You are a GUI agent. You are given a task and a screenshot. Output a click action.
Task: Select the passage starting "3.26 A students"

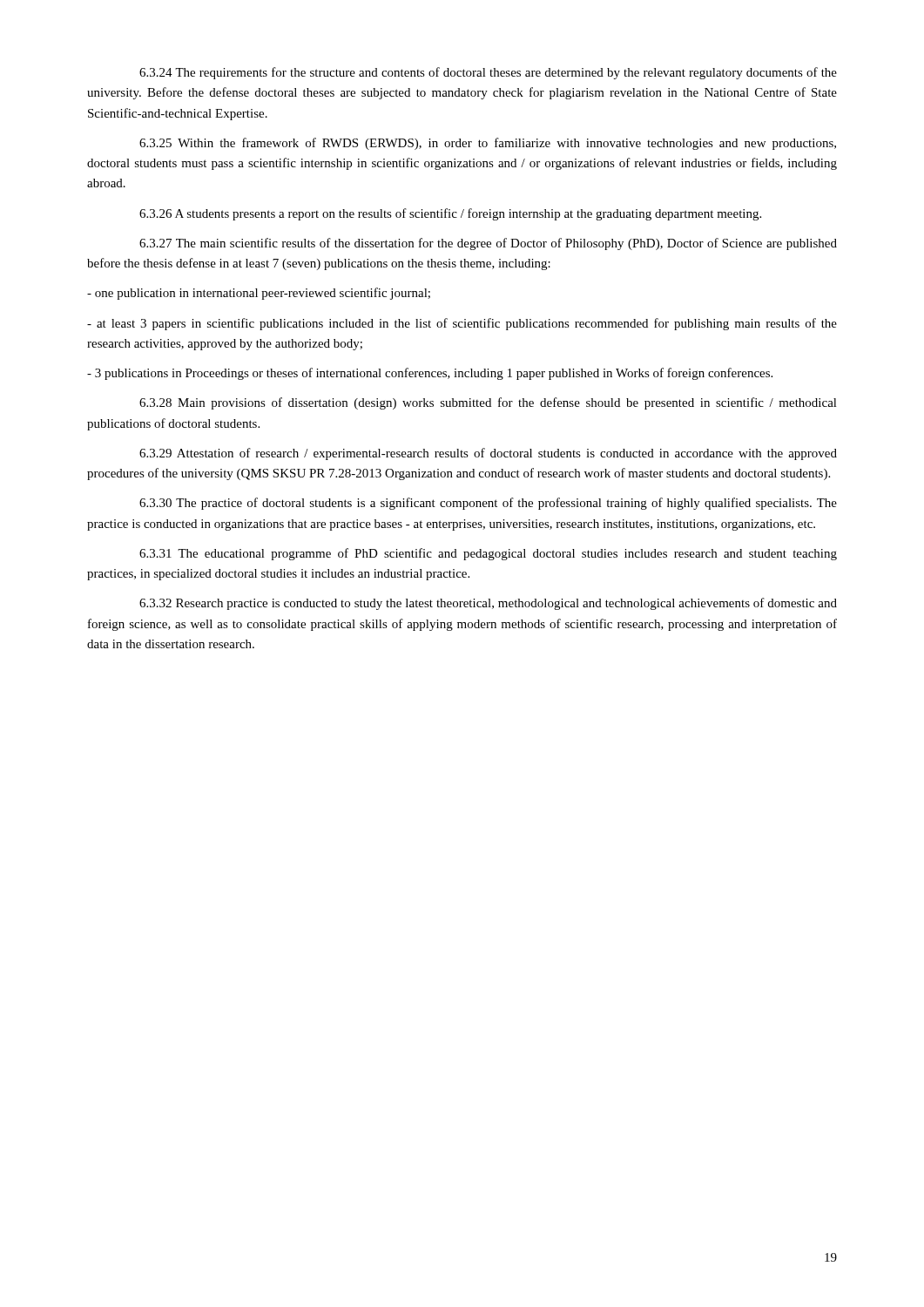[x=451, y=213]
